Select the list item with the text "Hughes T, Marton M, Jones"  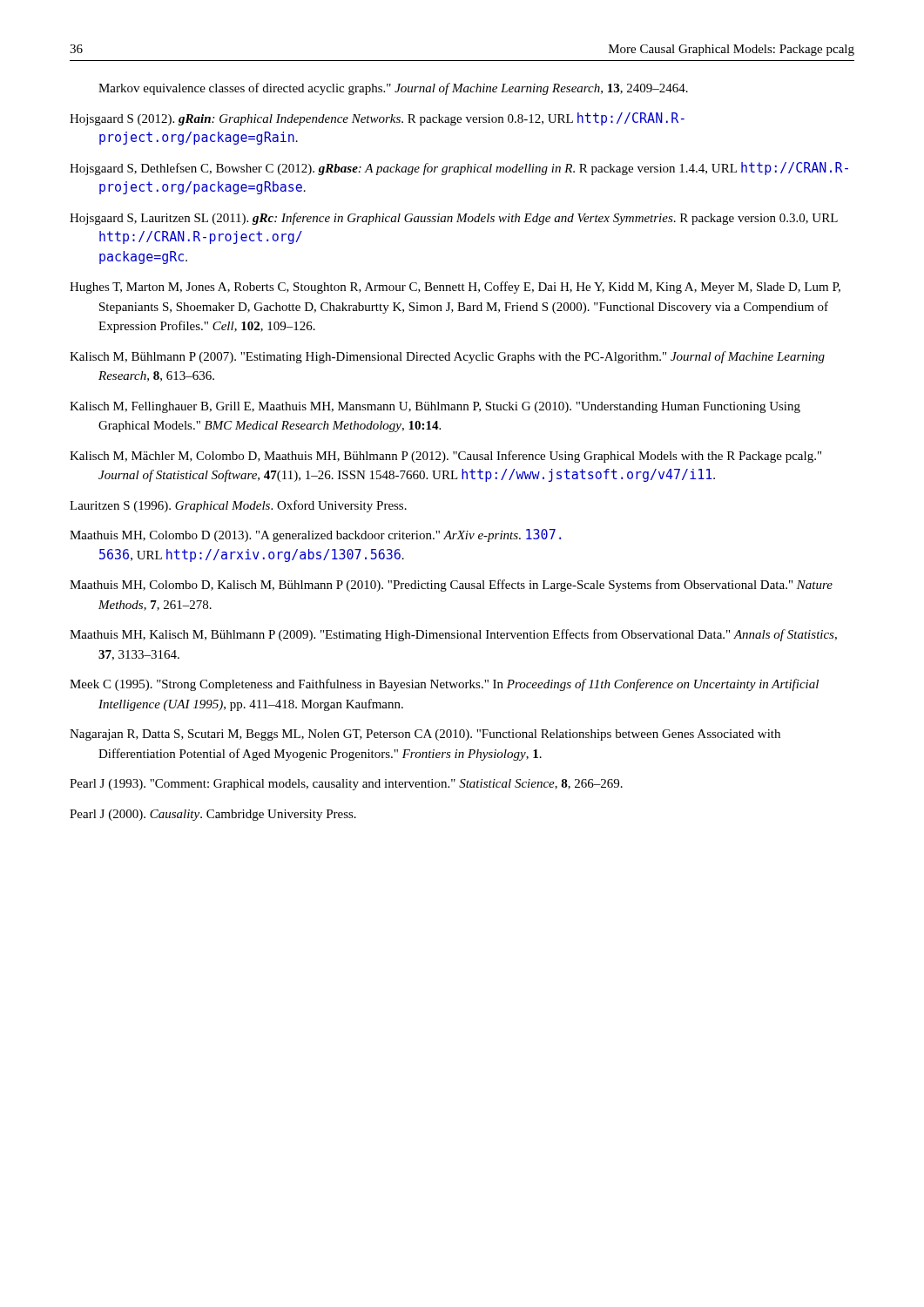455,306
